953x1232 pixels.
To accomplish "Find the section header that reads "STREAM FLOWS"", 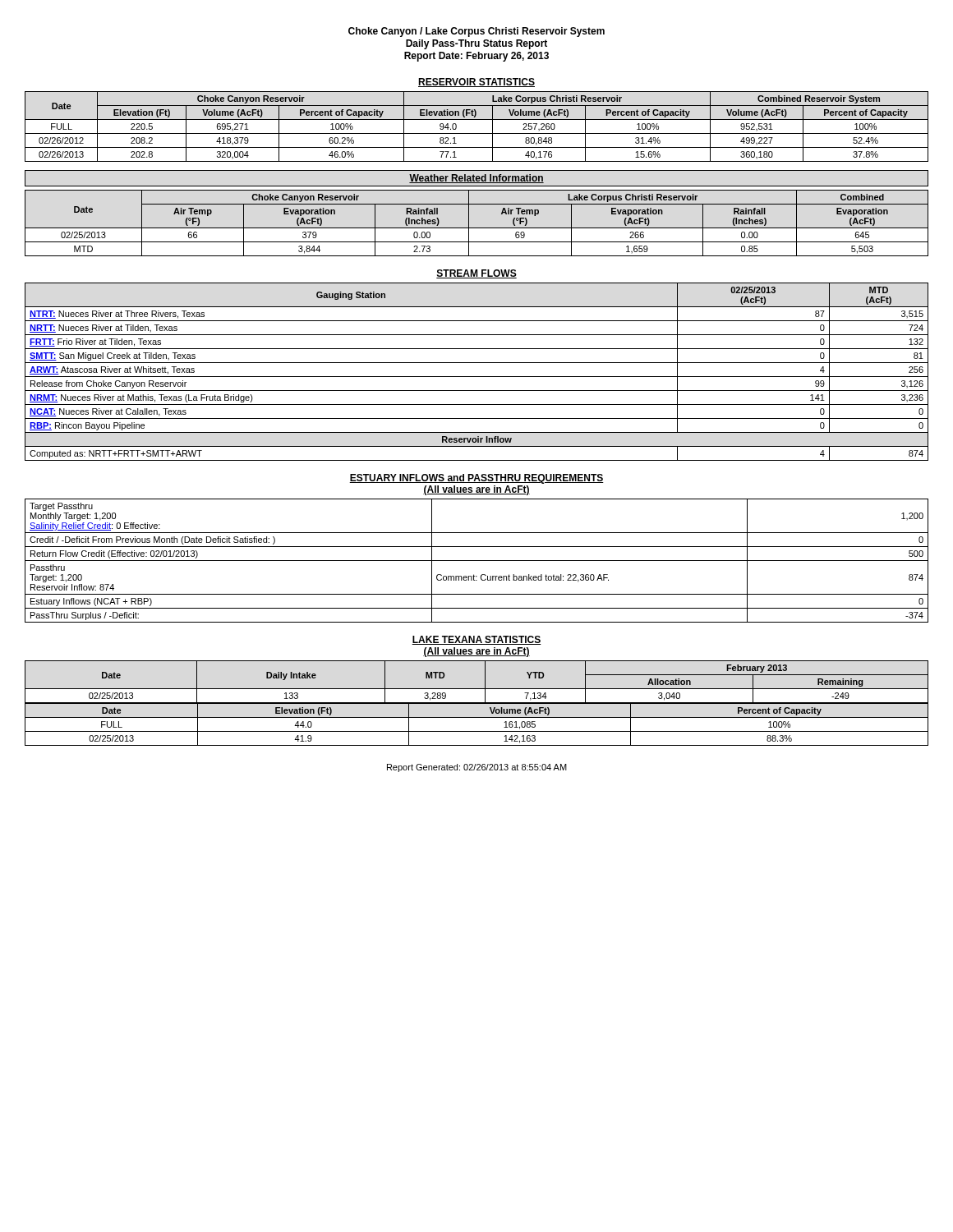I will [476, 274].
